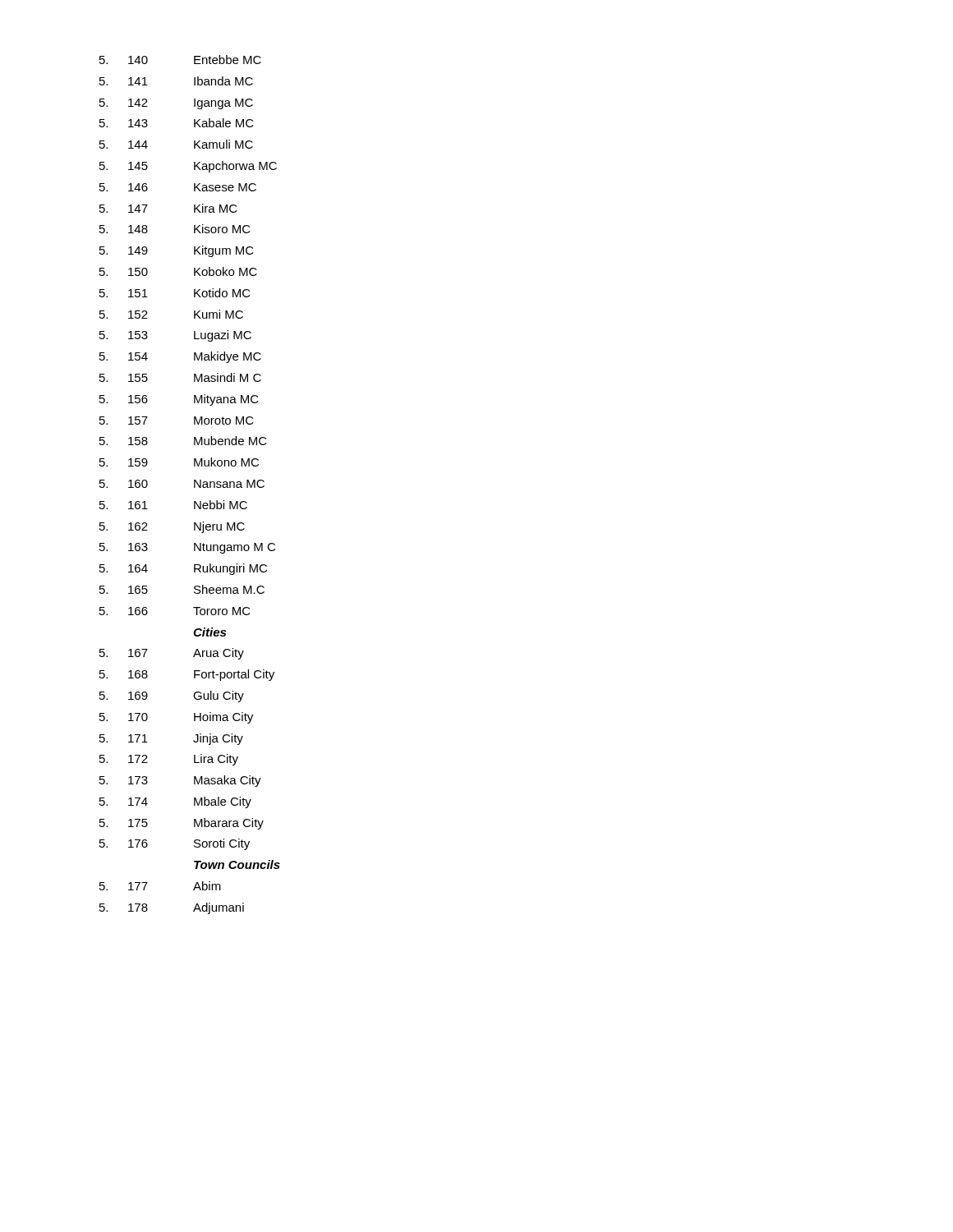Screen dimensions: 1232x953
Task: Locate the list item that reads "5. 157 Moroto MC"
Action: coord(261,420)
